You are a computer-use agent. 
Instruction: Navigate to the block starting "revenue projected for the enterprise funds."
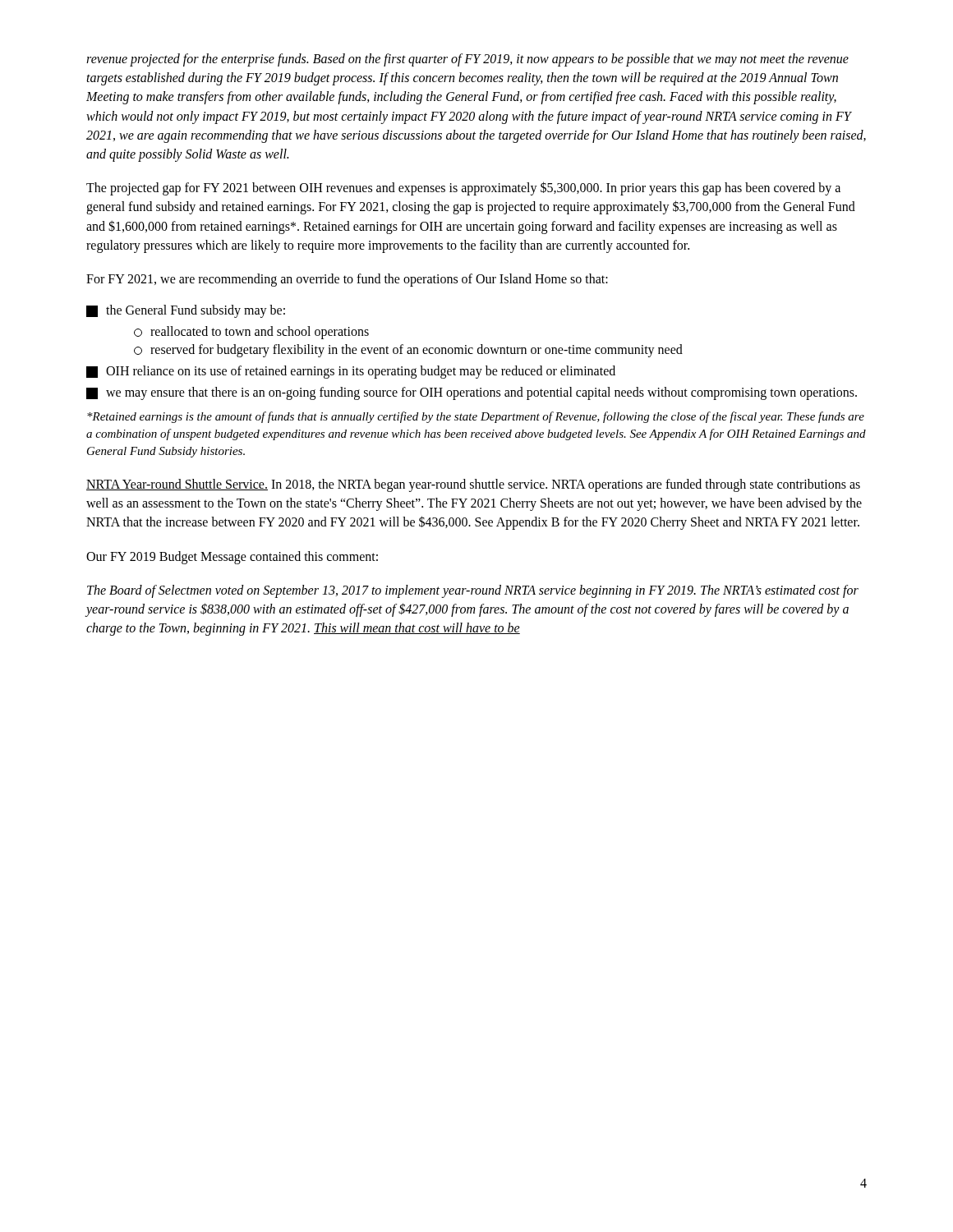pos(476,106)
